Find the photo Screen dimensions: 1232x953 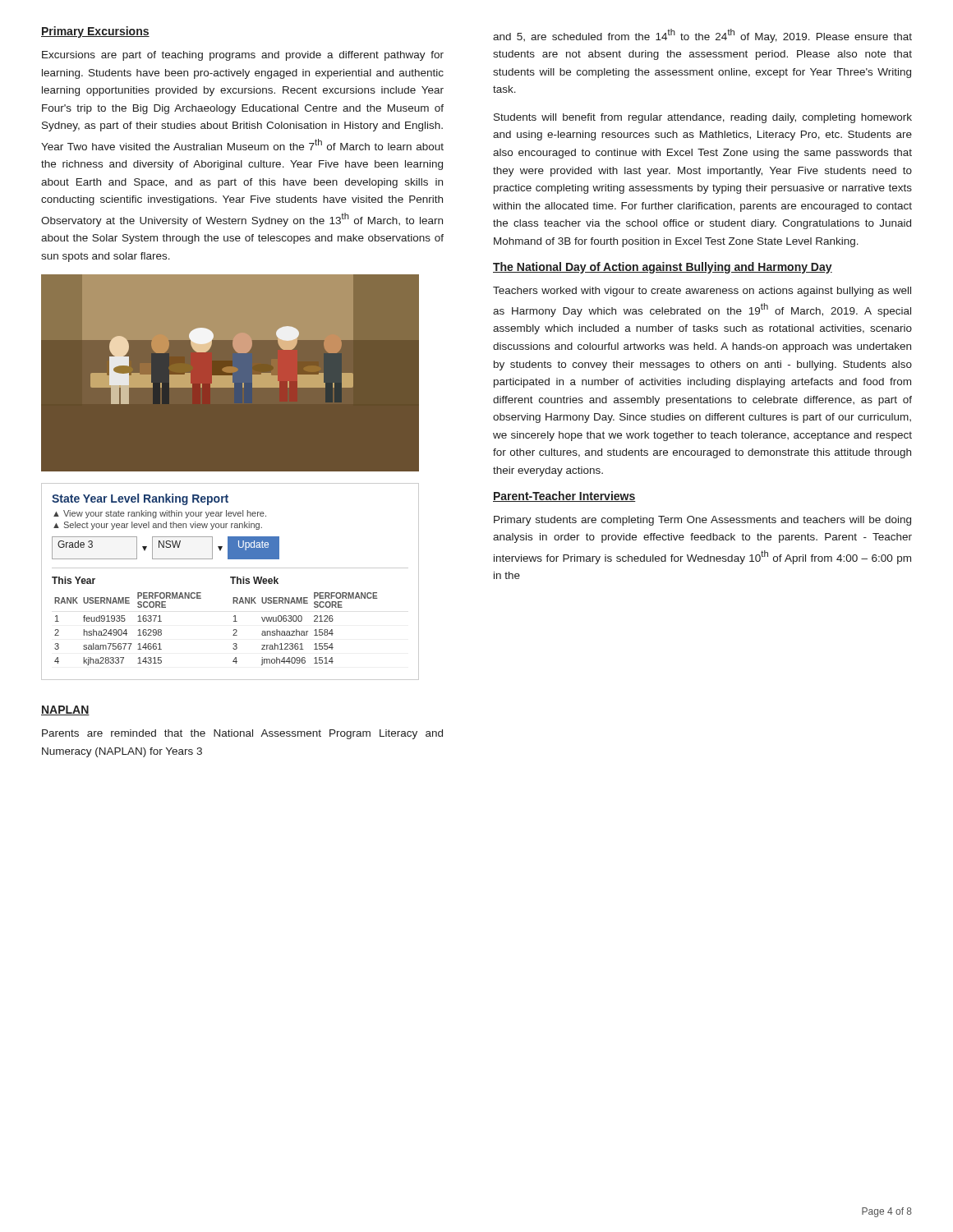(242, 373)
